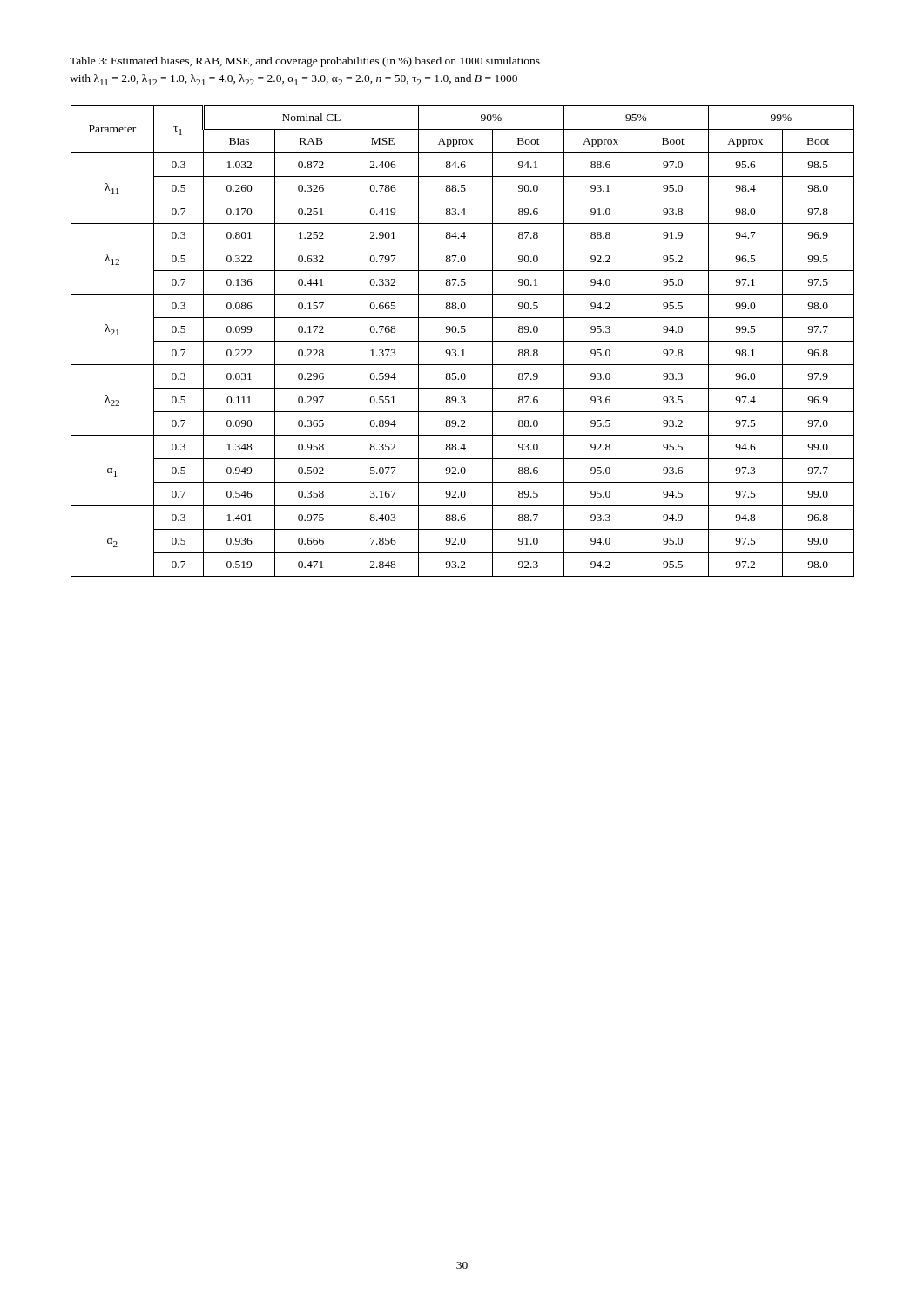Find the caption on this page that starts "Table 3: Estimated biases, RAB, MSE, and"
This screenshot has height=1307, width=924.
(x=305, y=71)
